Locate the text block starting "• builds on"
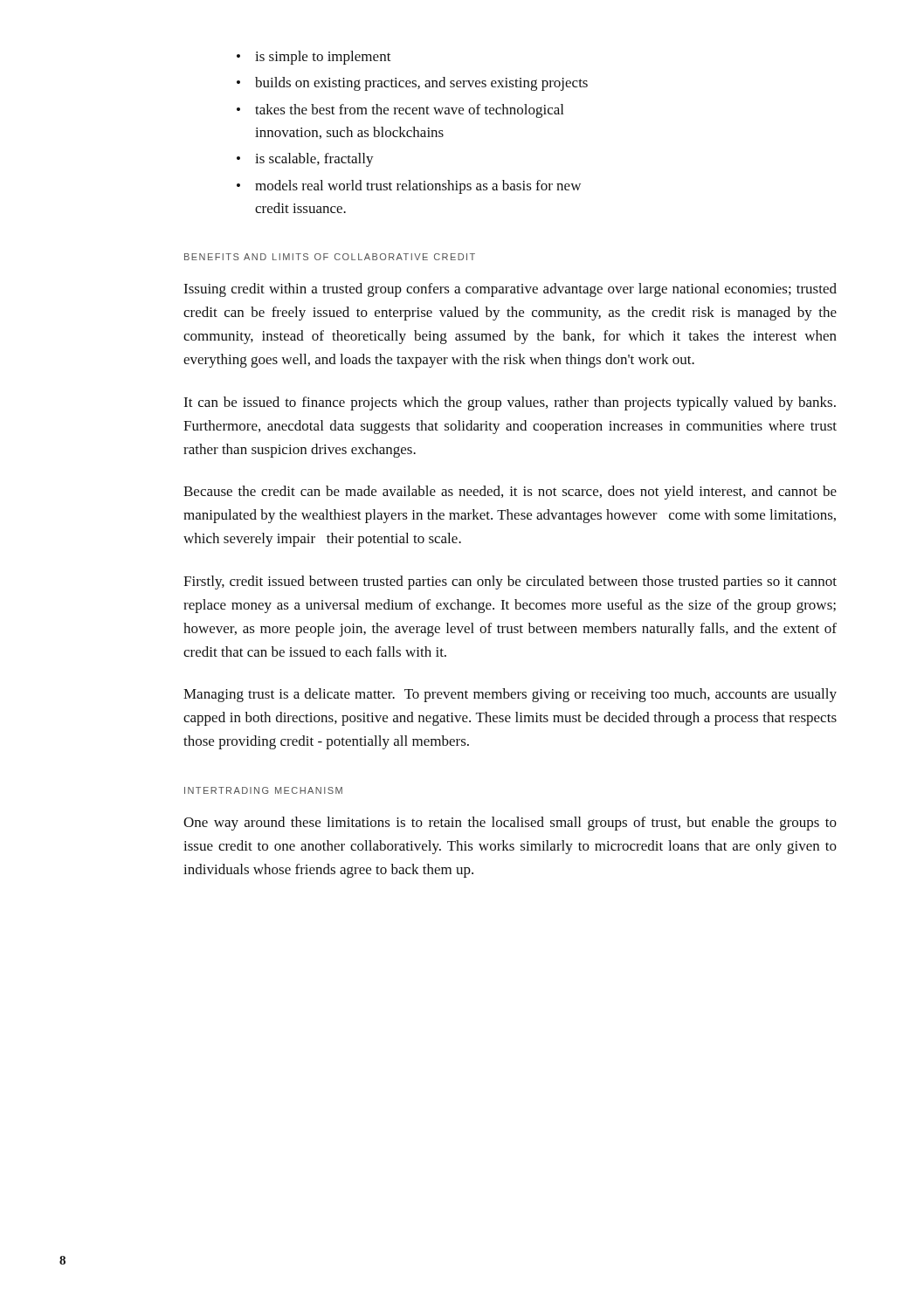 point(412,83)
